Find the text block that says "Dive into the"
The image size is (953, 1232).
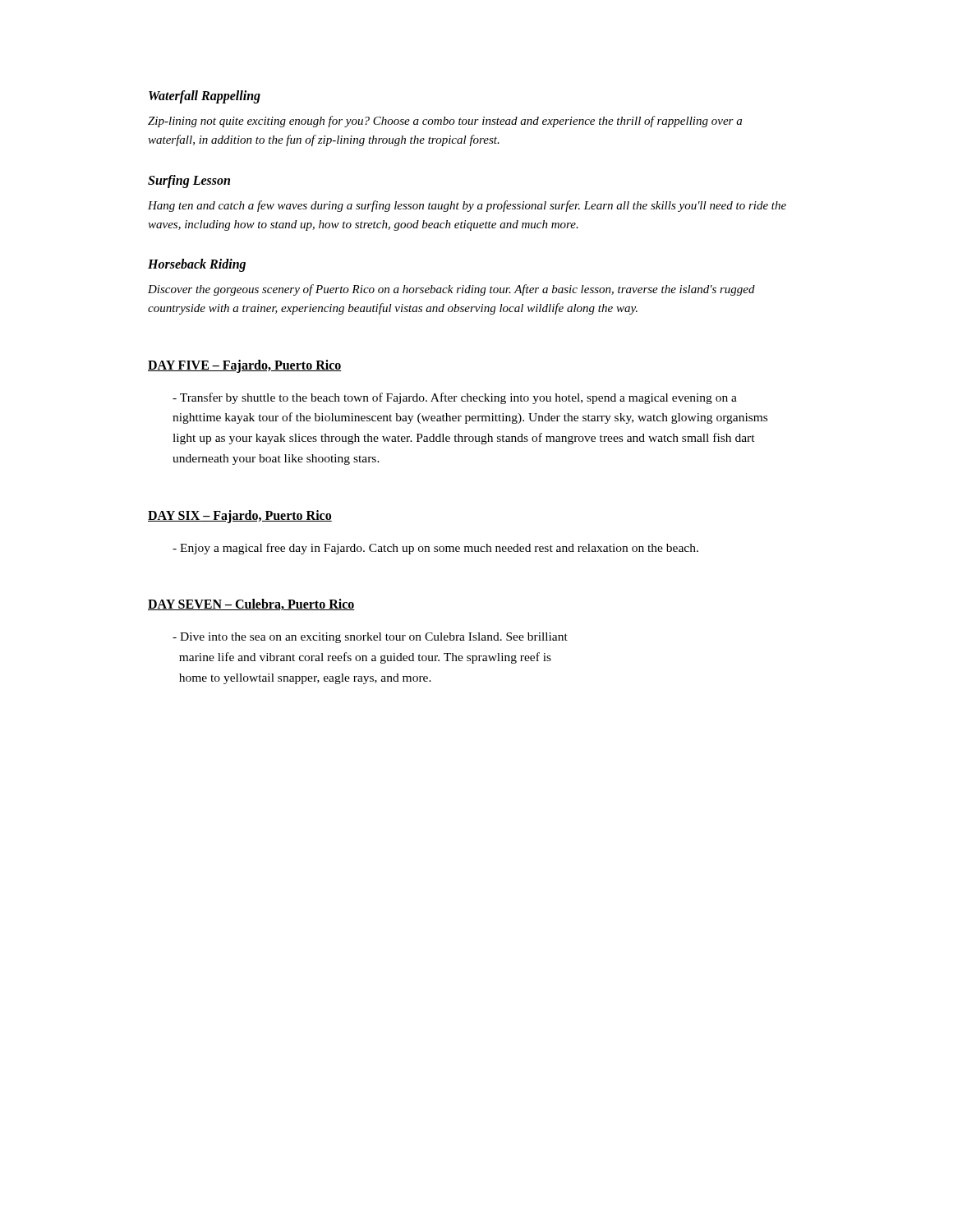click(x=370, y=657)
